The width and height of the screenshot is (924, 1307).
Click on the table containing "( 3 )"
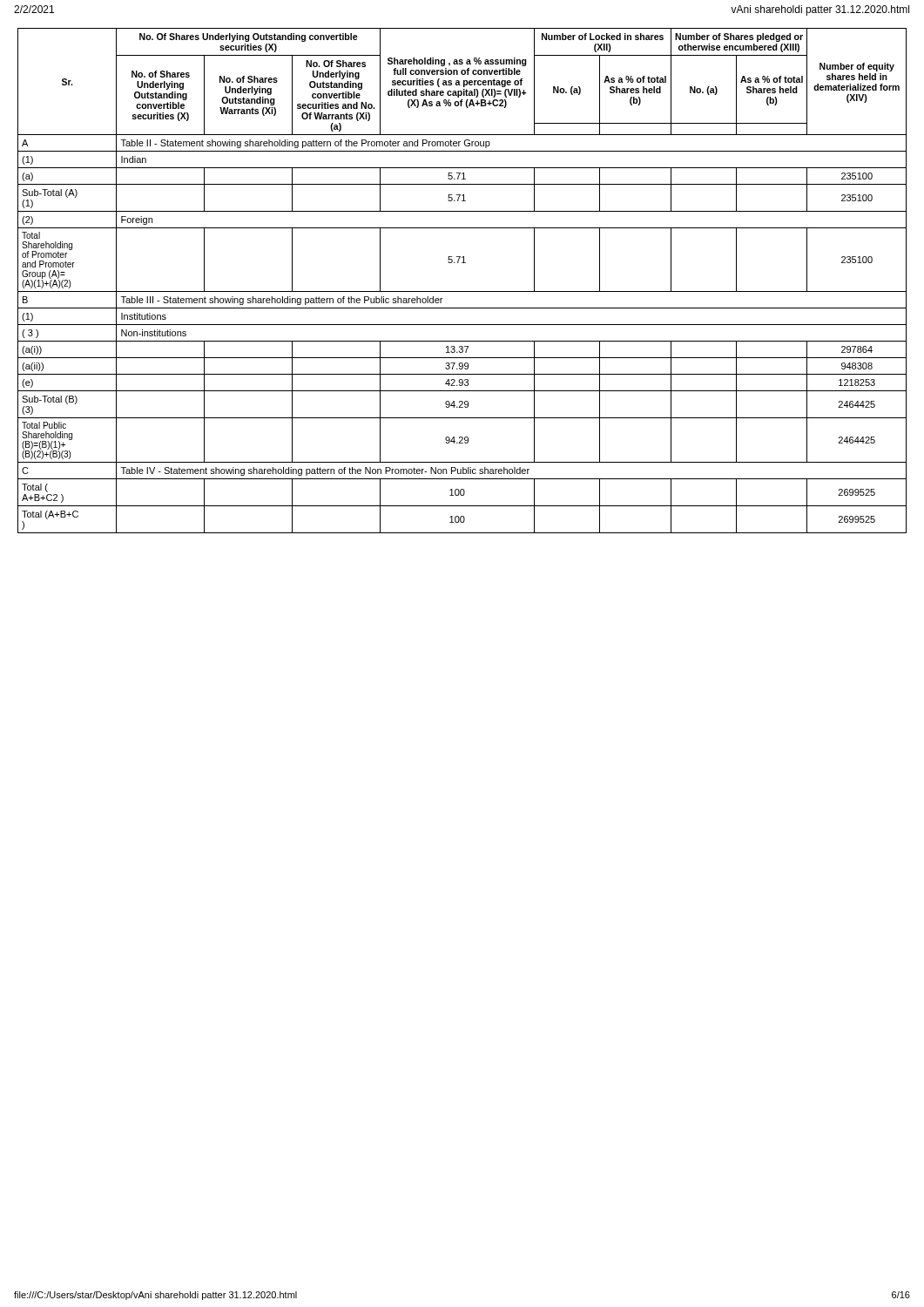click(x=462, y=281)
